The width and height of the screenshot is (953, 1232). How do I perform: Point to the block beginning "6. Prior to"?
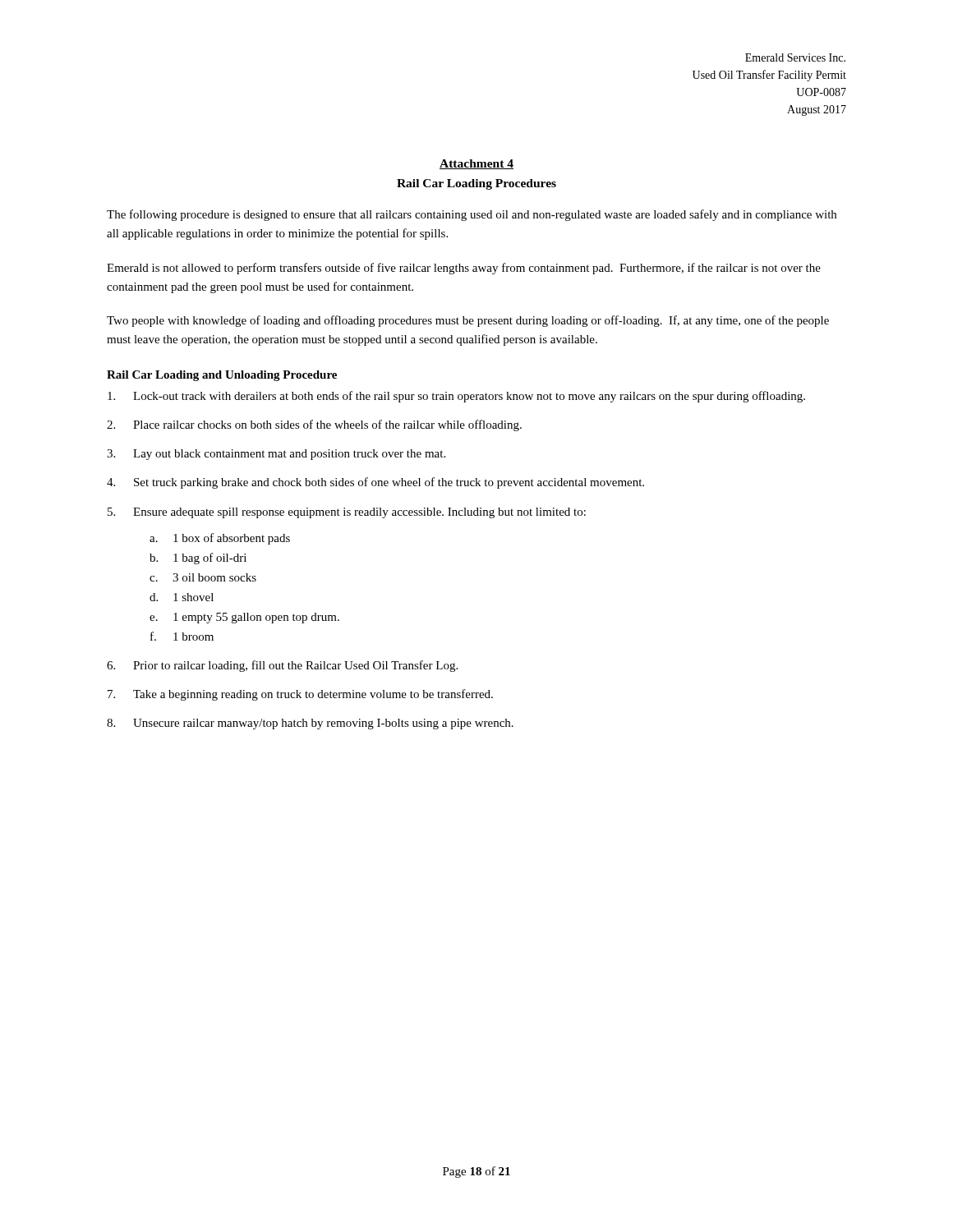point(282,666)
